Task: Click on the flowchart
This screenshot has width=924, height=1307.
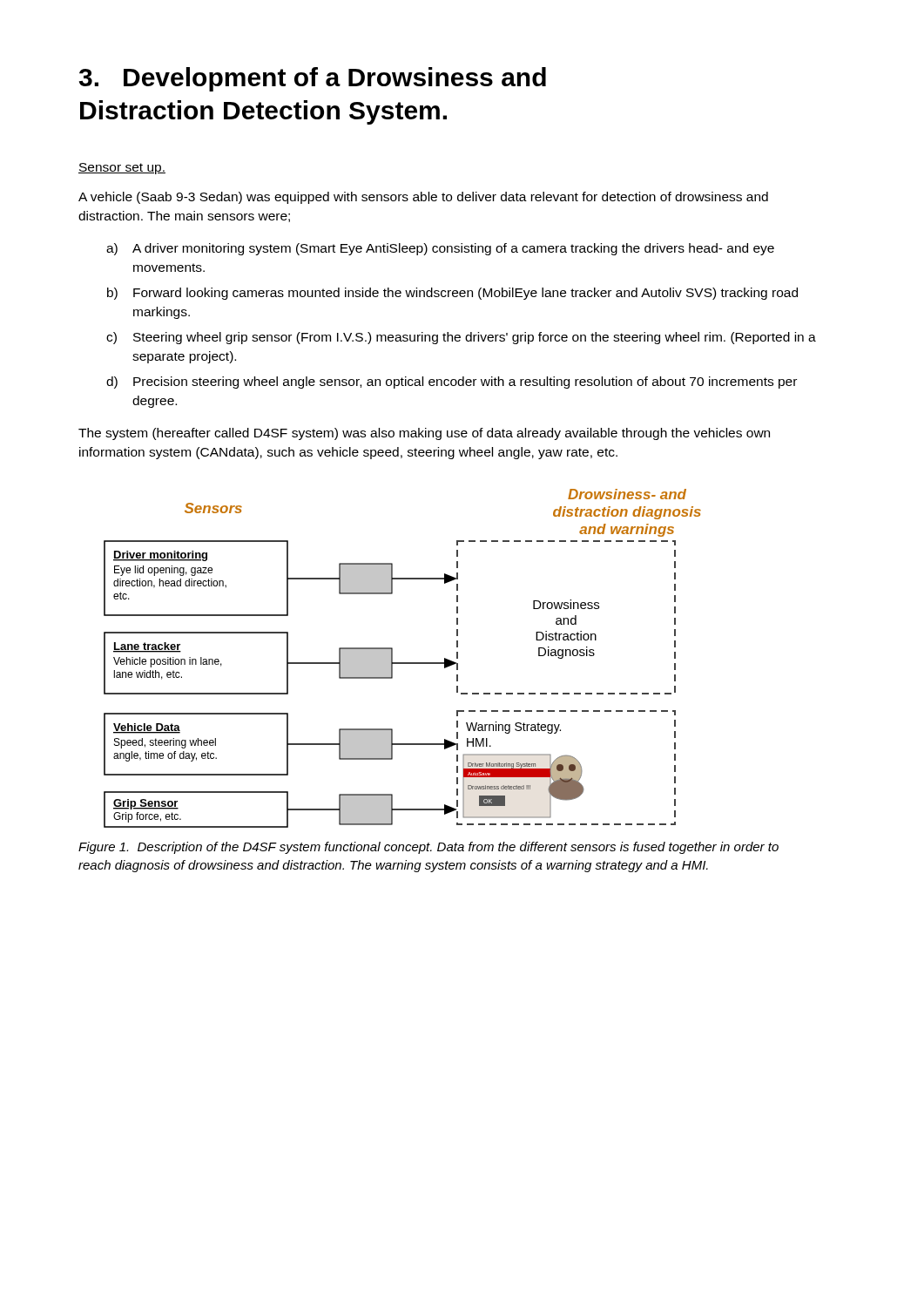Action: pos(453,654)
